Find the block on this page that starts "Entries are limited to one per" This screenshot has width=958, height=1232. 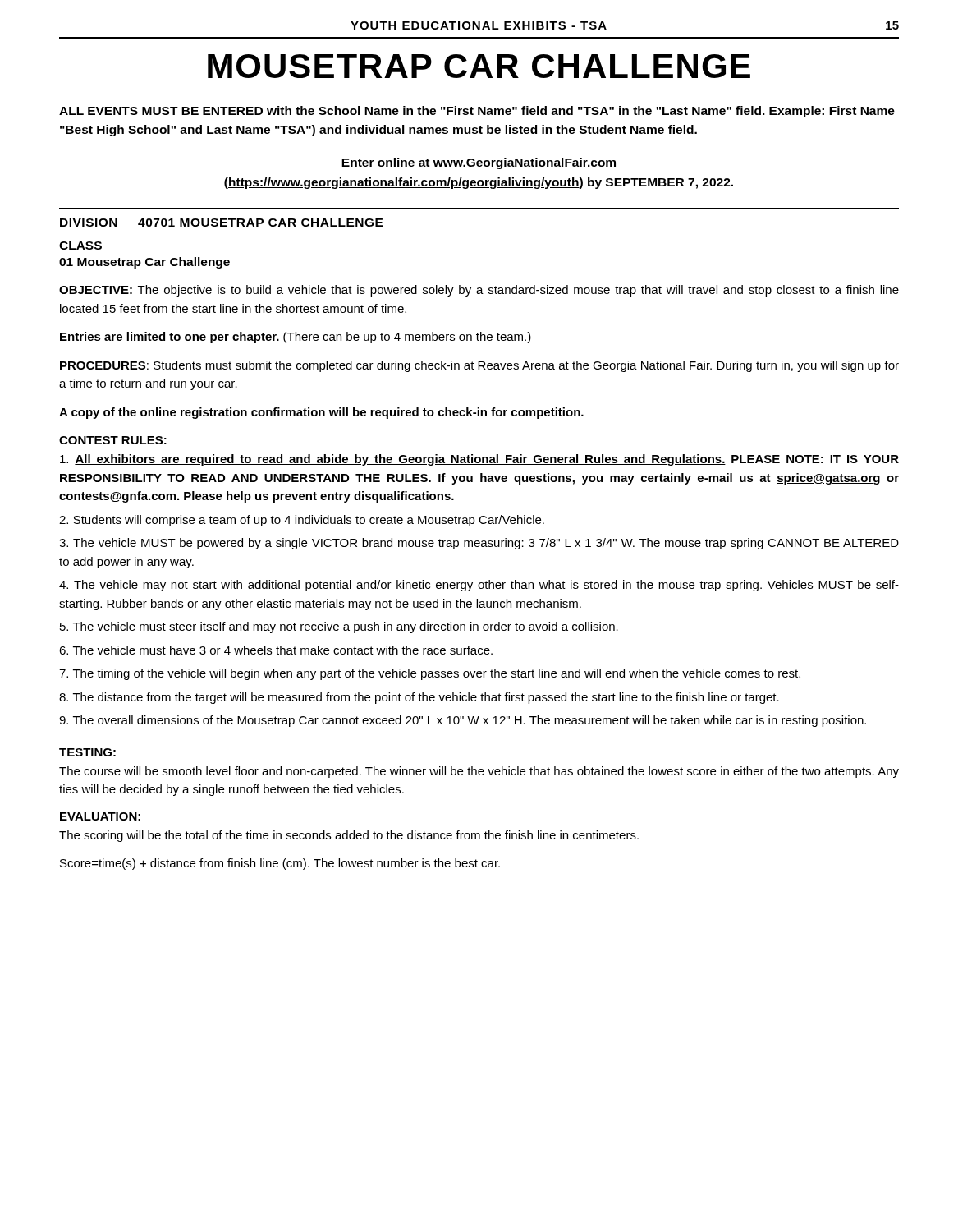tap(295, 336)
